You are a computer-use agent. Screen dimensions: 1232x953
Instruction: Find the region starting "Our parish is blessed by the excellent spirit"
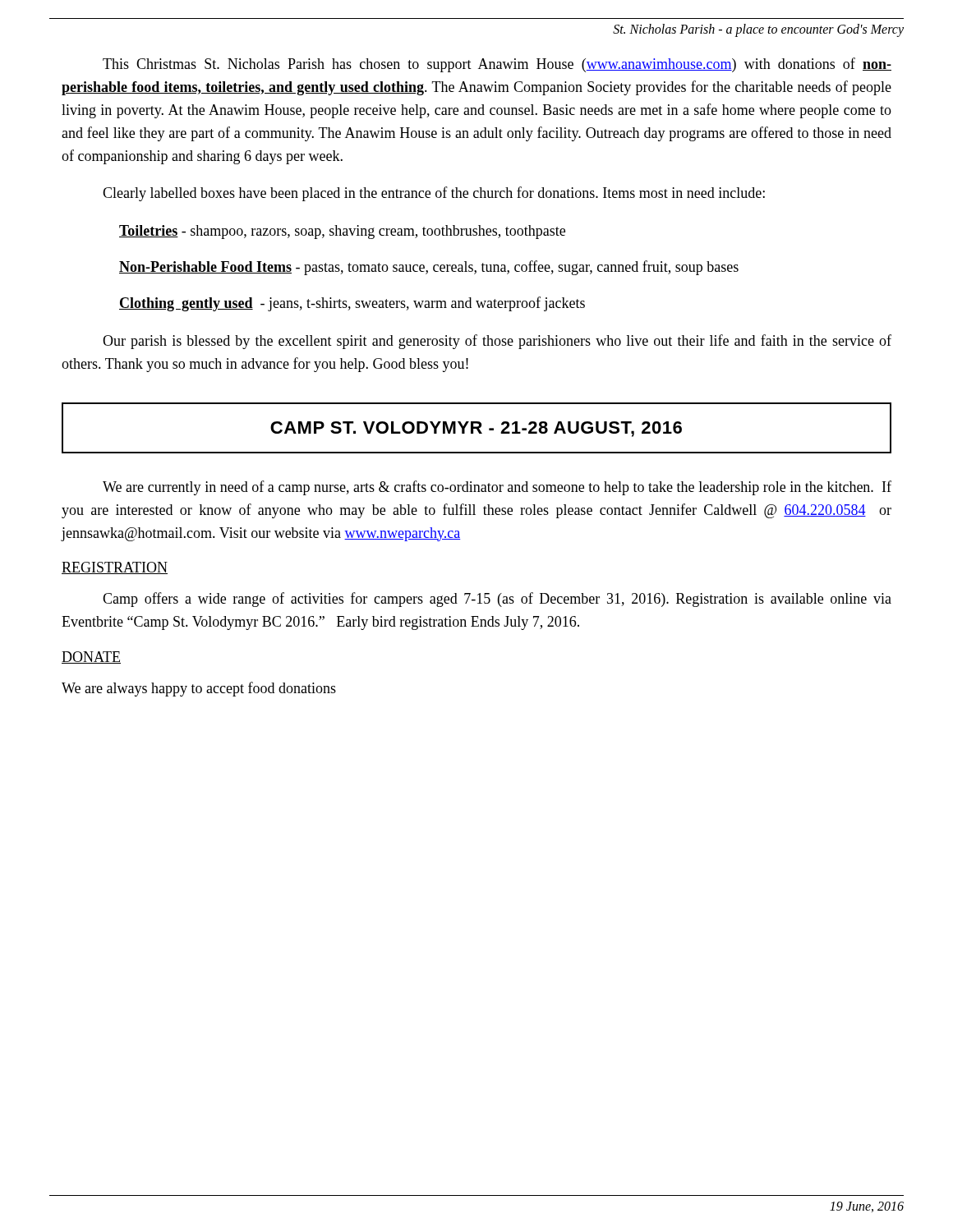click(x=476, y=353)
